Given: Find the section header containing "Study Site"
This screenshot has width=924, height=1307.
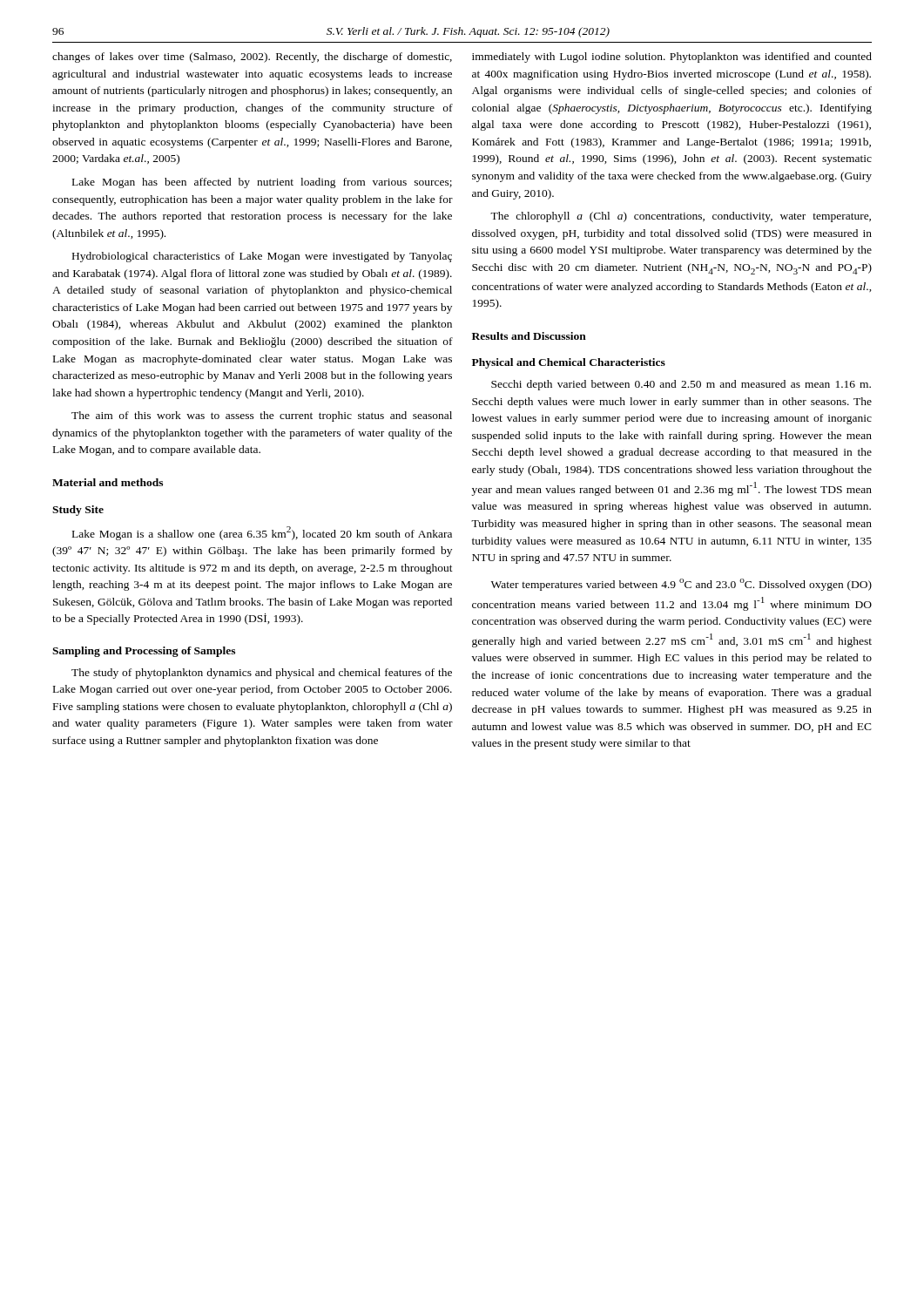Looking at the screenshot, I should 78,509.
